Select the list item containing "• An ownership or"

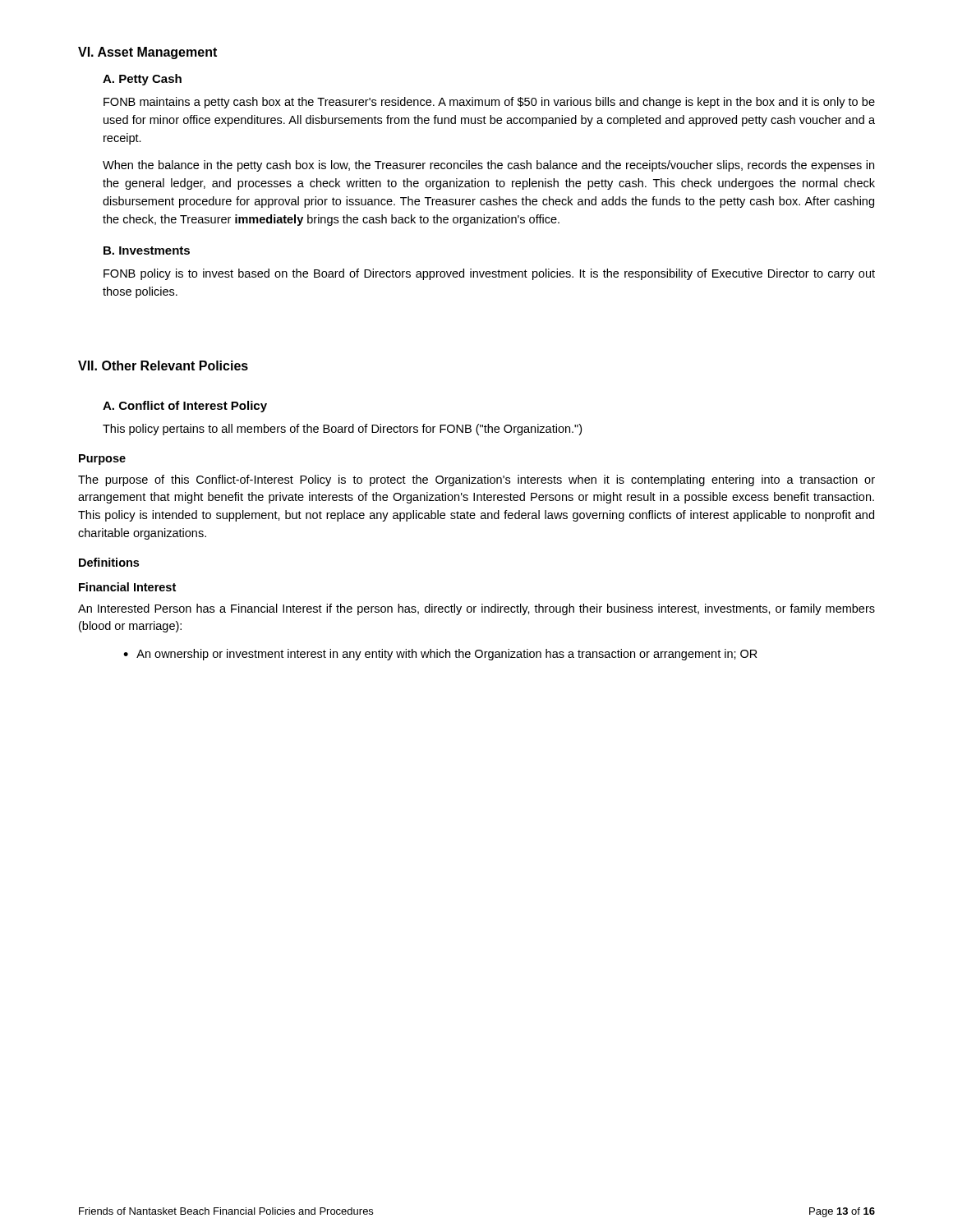(x=499, y=655)
